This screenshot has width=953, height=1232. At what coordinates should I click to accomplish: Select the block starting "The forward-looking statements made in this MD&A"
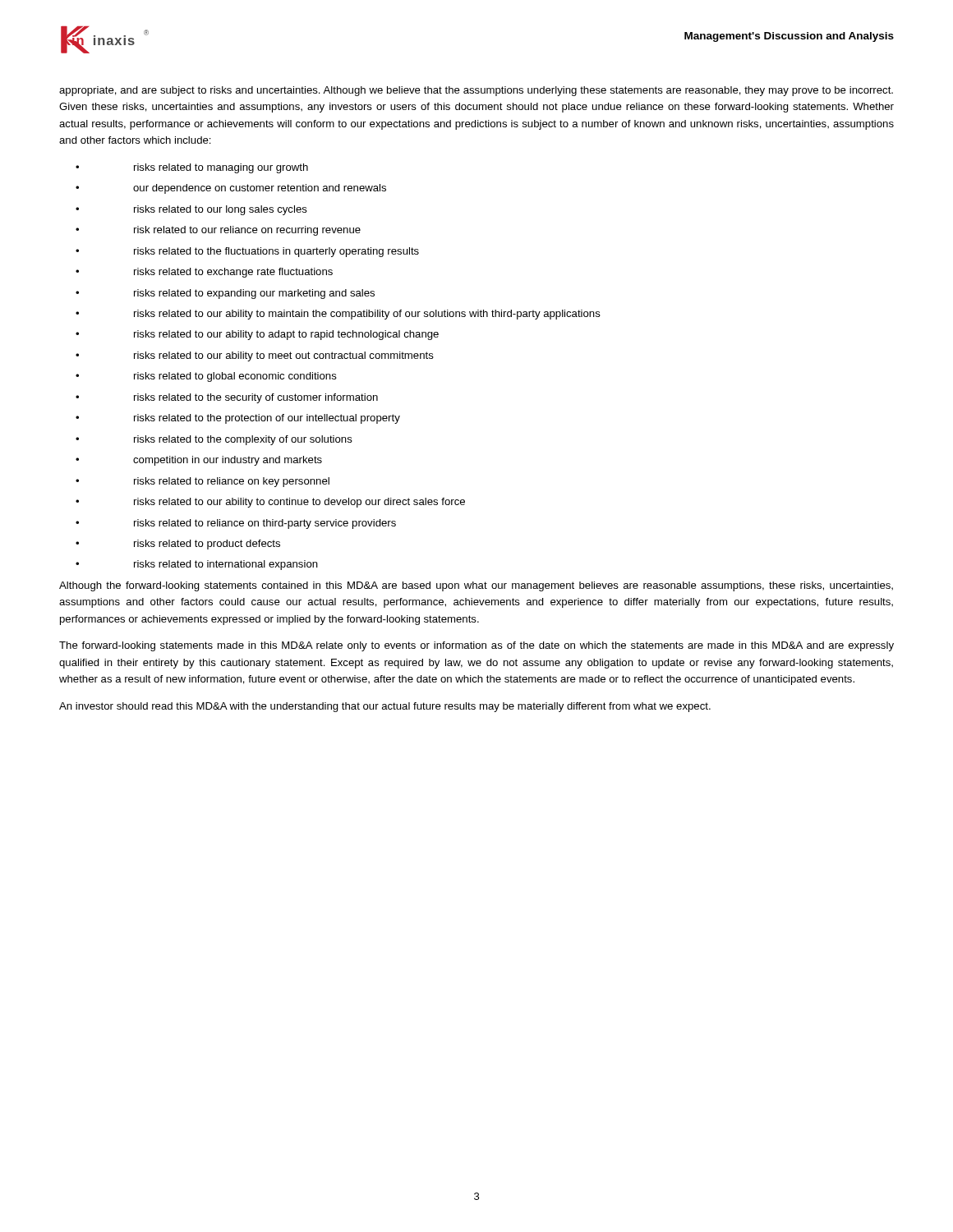coord(476,662)
